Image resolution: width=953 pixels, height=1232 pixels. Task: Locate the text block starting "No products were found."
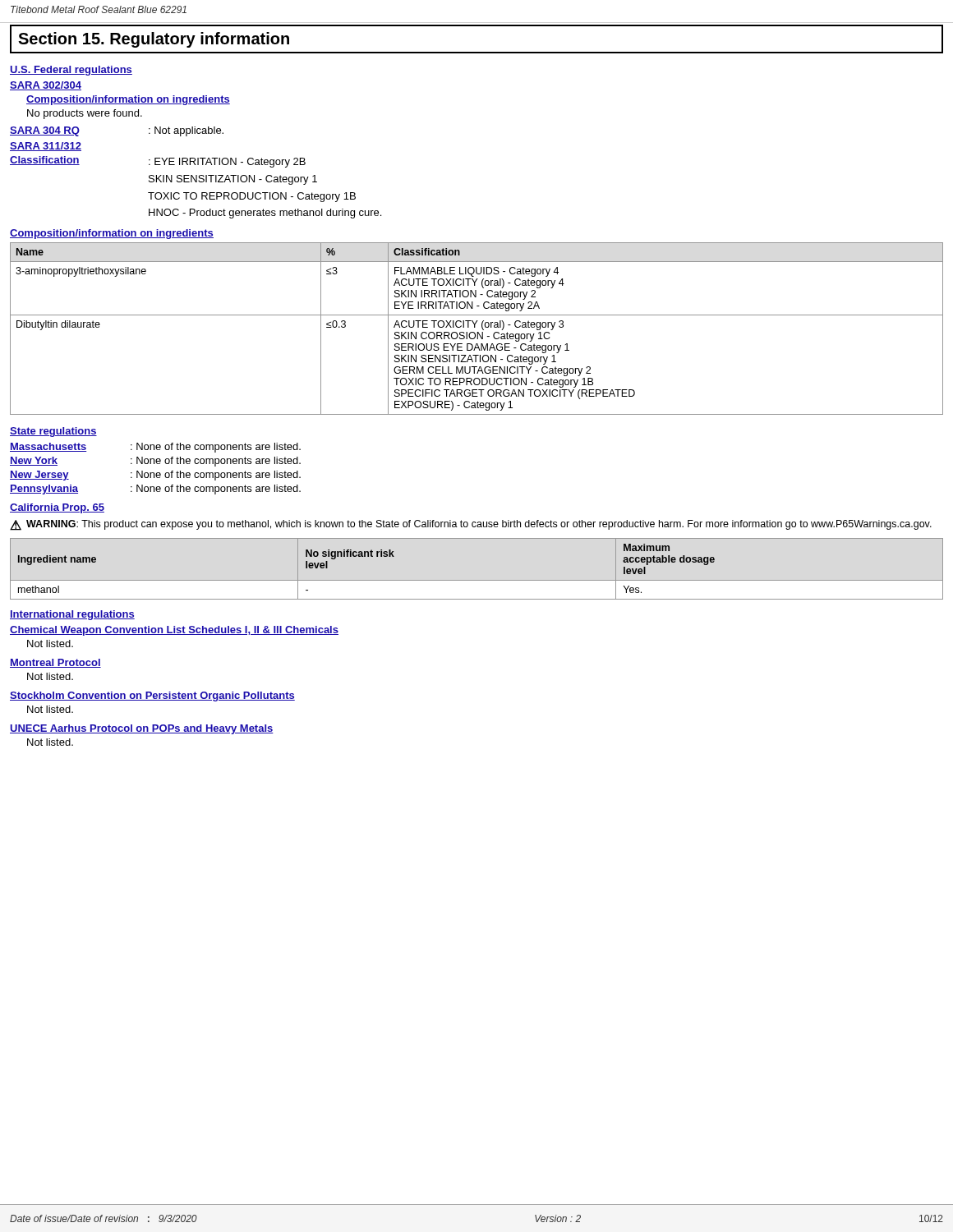click(x=84, y=113)
